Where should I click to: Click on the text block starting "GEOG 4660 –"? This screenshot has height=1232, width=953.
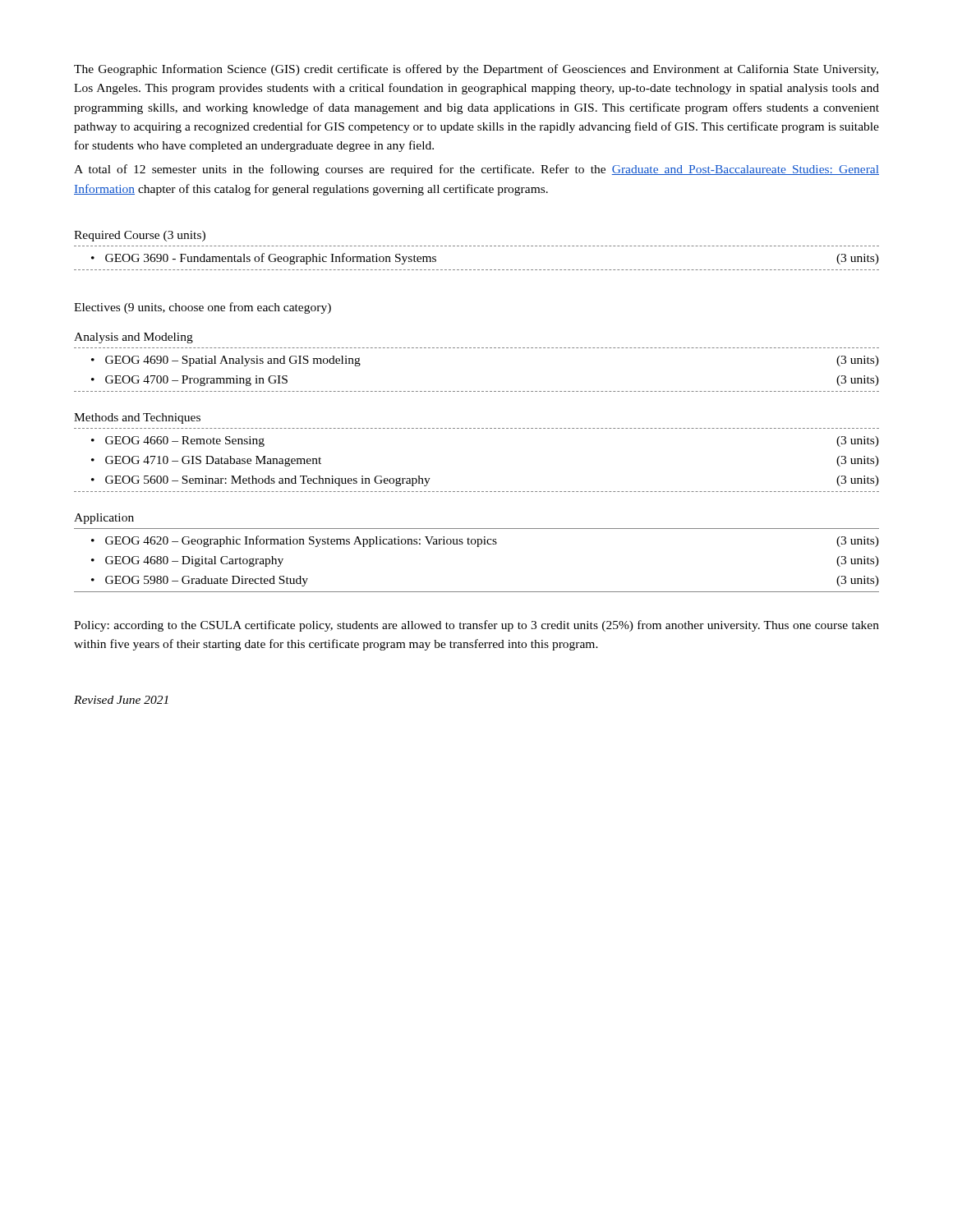pyautogui.click(x=186, y=441)
